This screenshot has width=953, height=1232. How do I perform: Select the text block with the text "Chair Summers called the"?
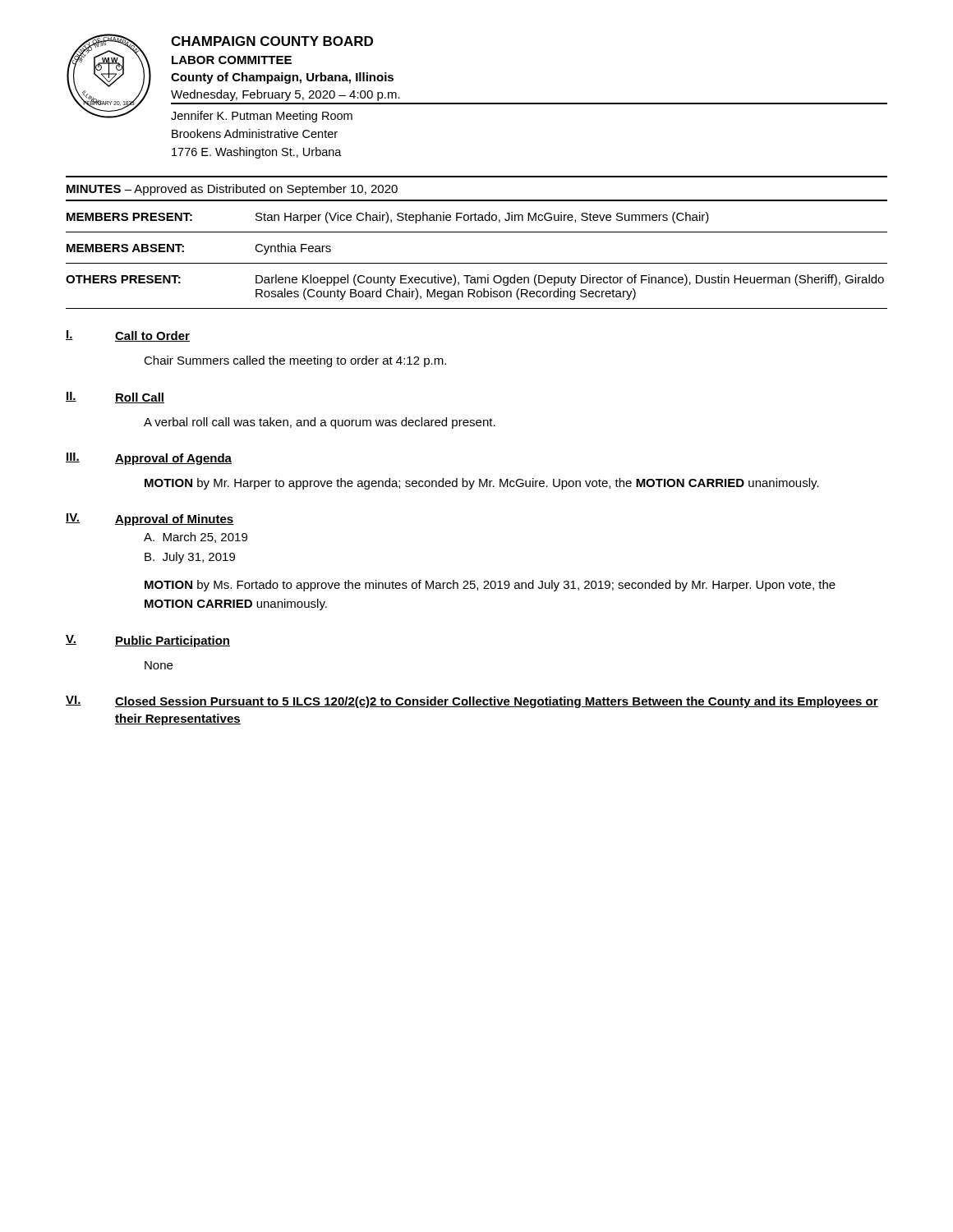tap(296, 361)
